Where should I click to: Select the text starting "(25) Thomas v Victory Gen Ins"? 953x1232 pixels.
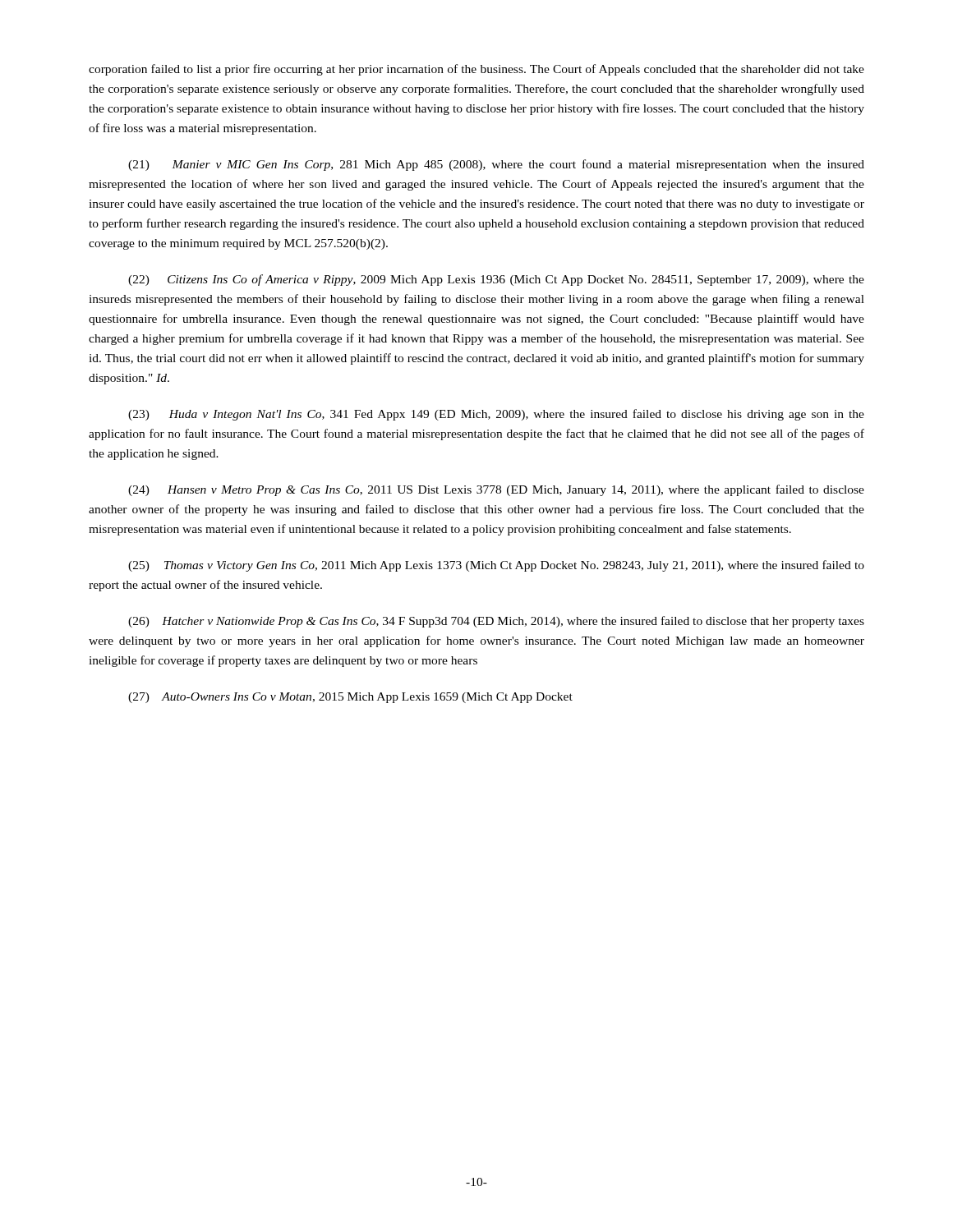pos(476,575)
